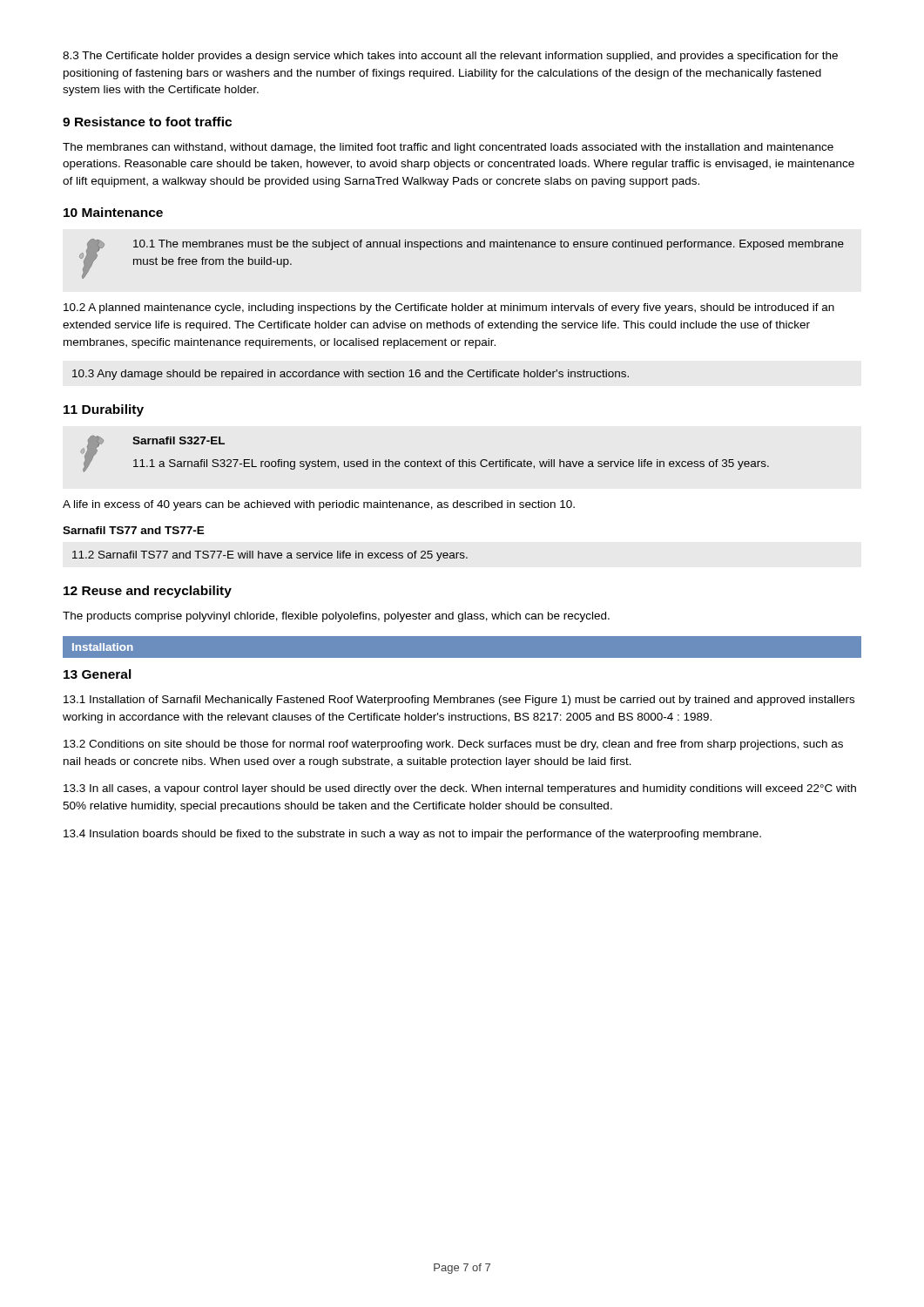Find the block on this page that starts "3 The Certificate"
This screenshot has height=1307, width=924.
click(x=450, y=72)
